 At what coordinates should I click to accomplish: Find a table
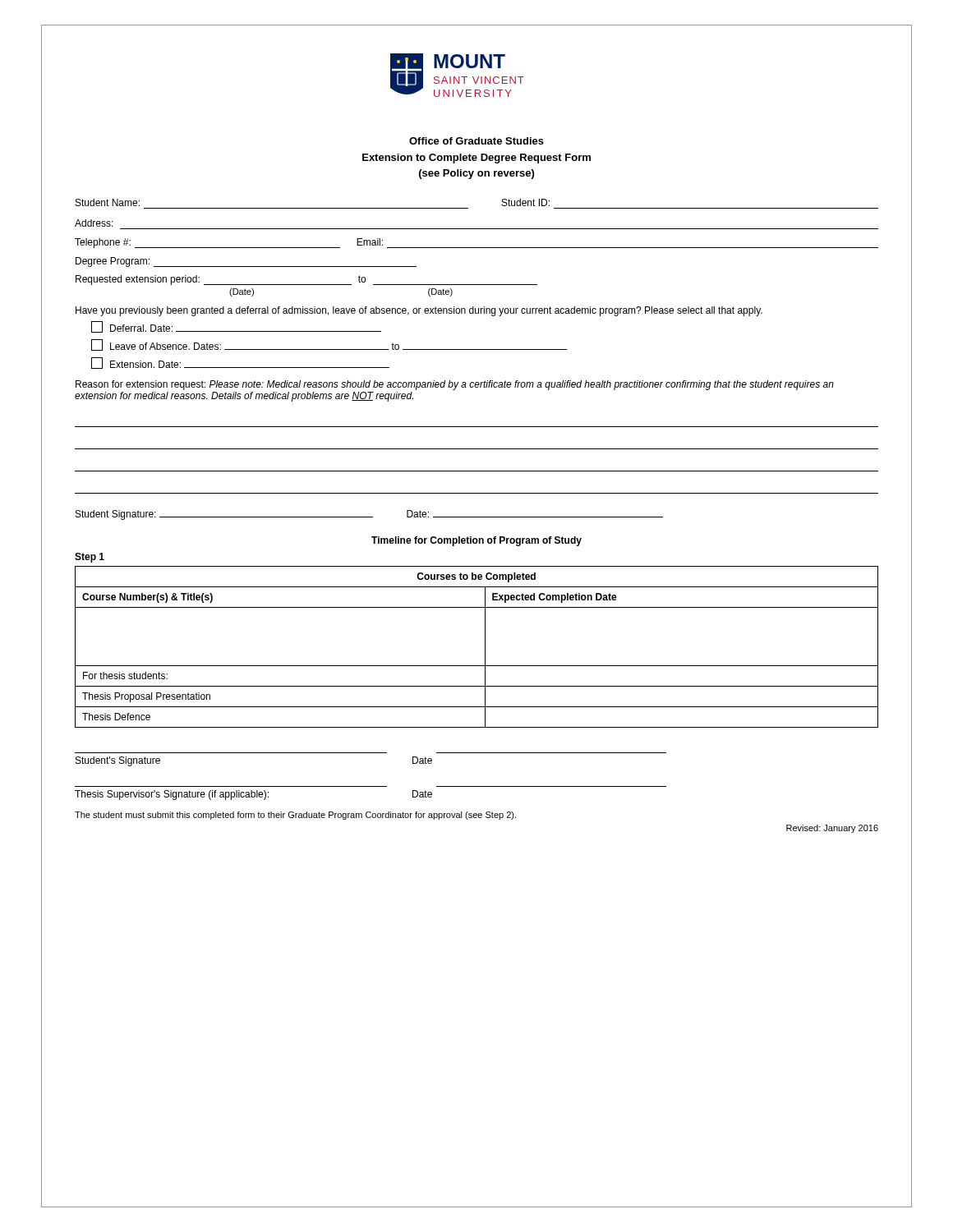[476, 646]
